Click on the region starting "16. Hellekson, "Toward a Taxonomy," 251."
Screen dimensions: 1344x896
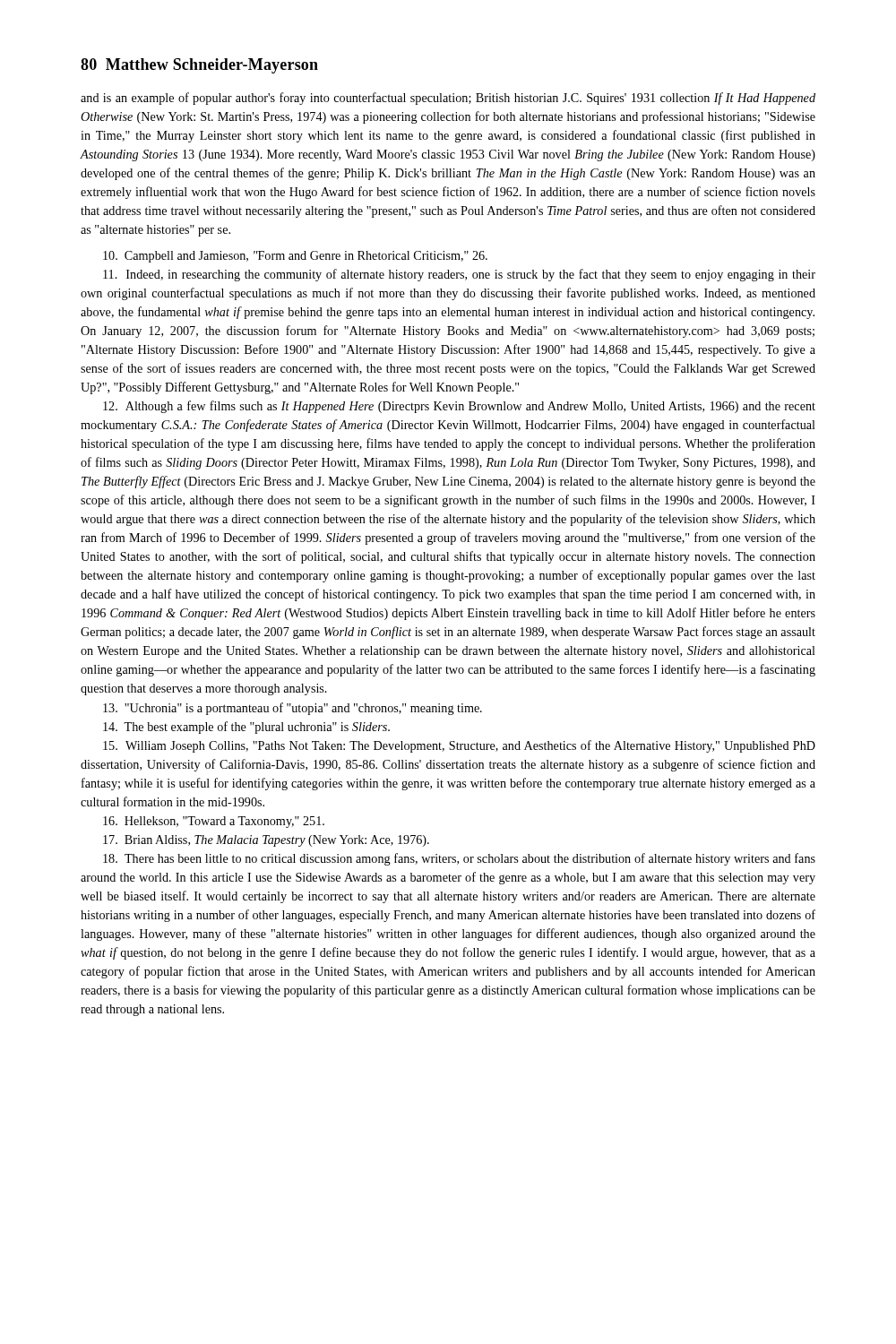(x=214, y=820)
